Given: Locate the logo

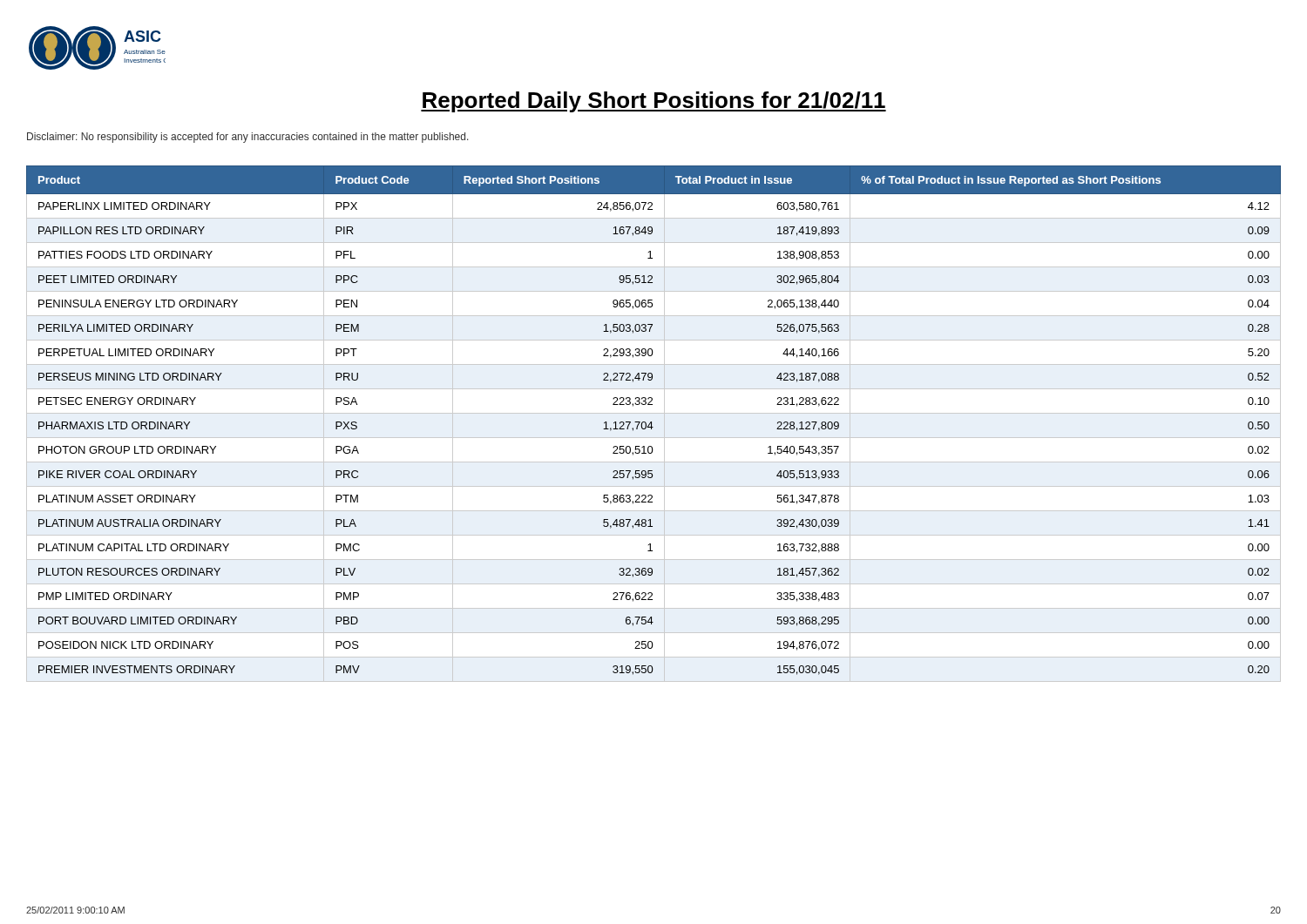Looking at the screenshot, I should 96,48.
